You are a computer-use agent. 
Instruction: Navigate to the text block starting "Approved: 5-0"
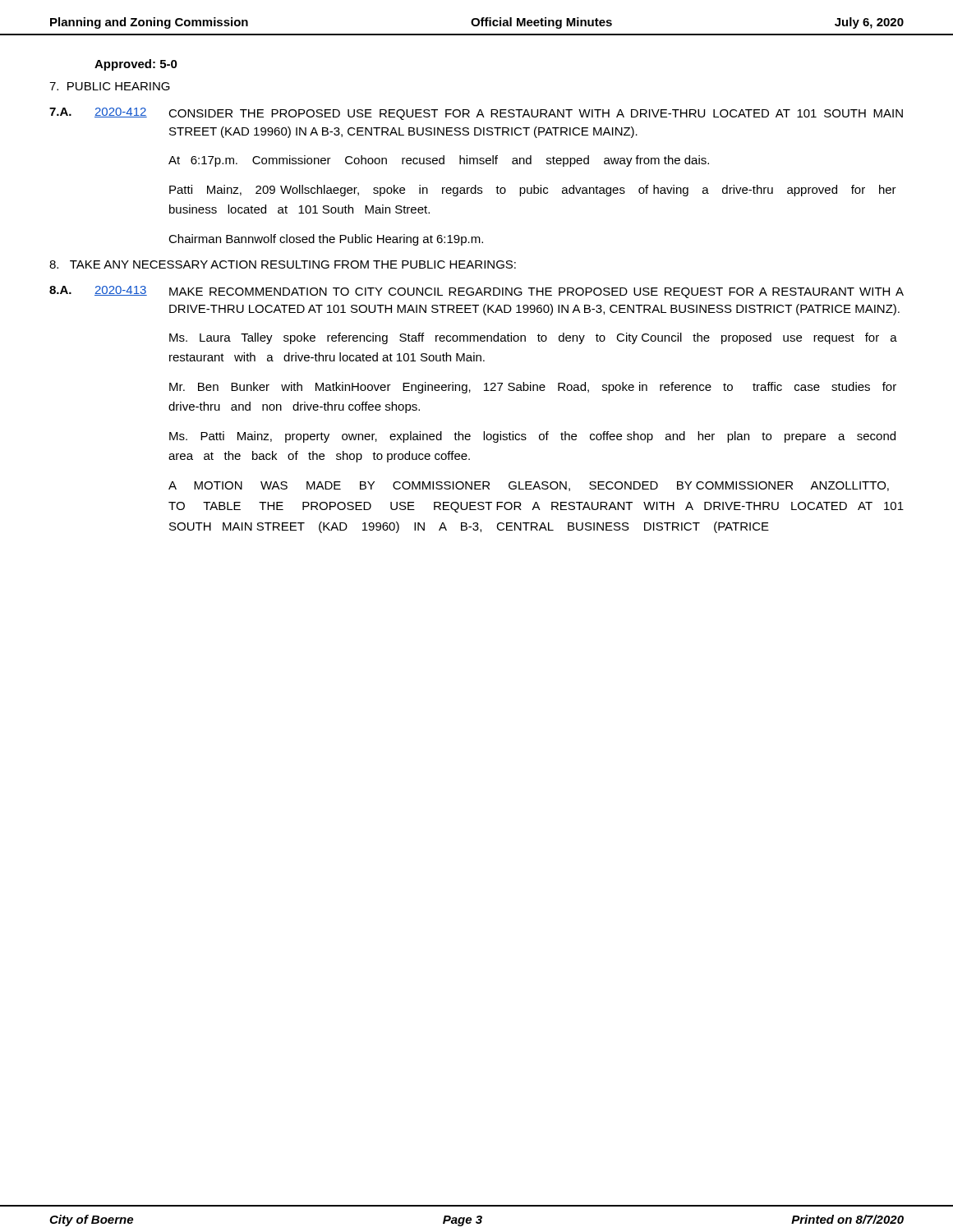tap(136, 64)
